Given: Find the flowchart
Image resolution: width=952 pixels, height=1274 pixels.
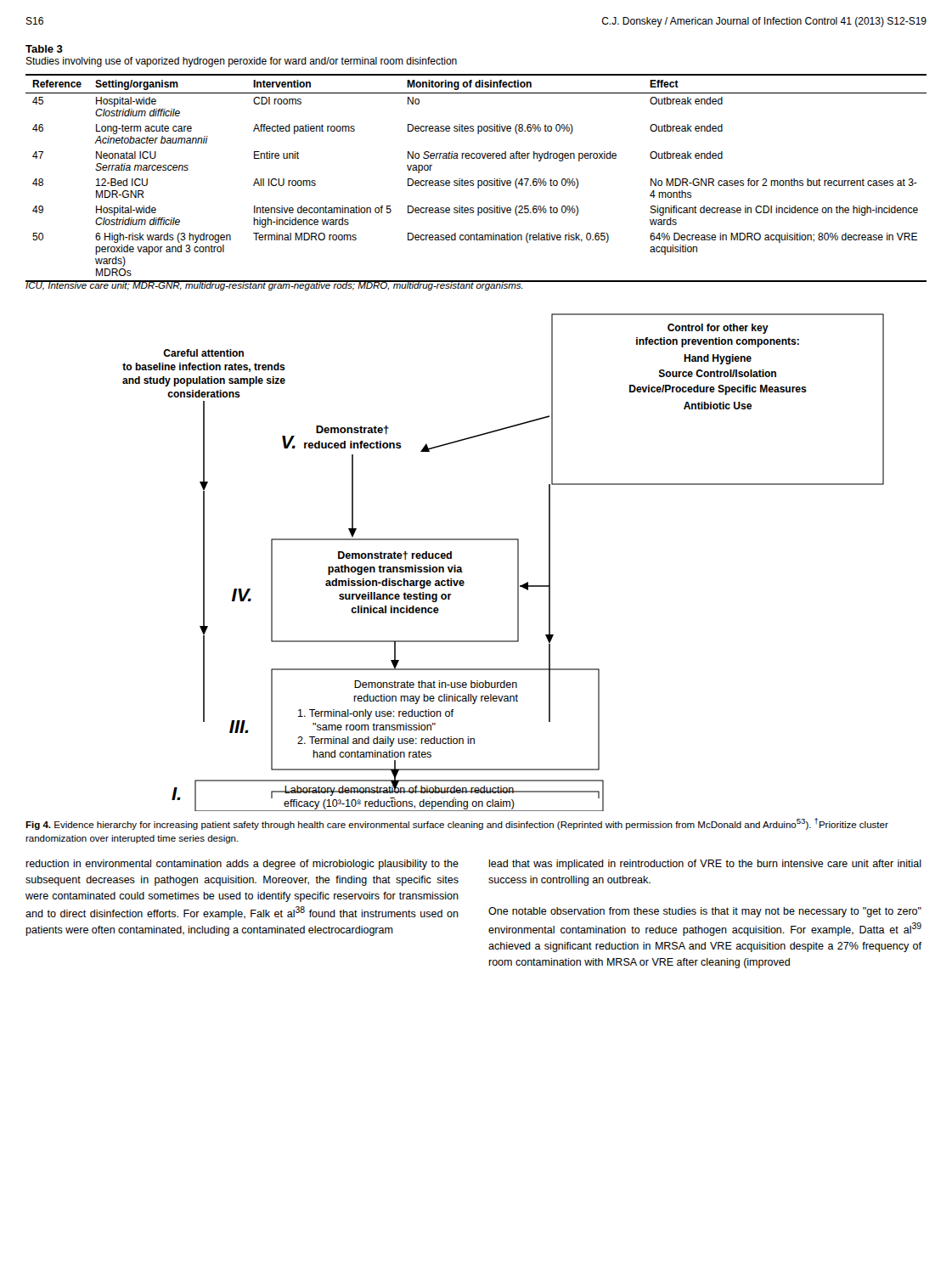Looking at the screenshot, I should [476, 552].
